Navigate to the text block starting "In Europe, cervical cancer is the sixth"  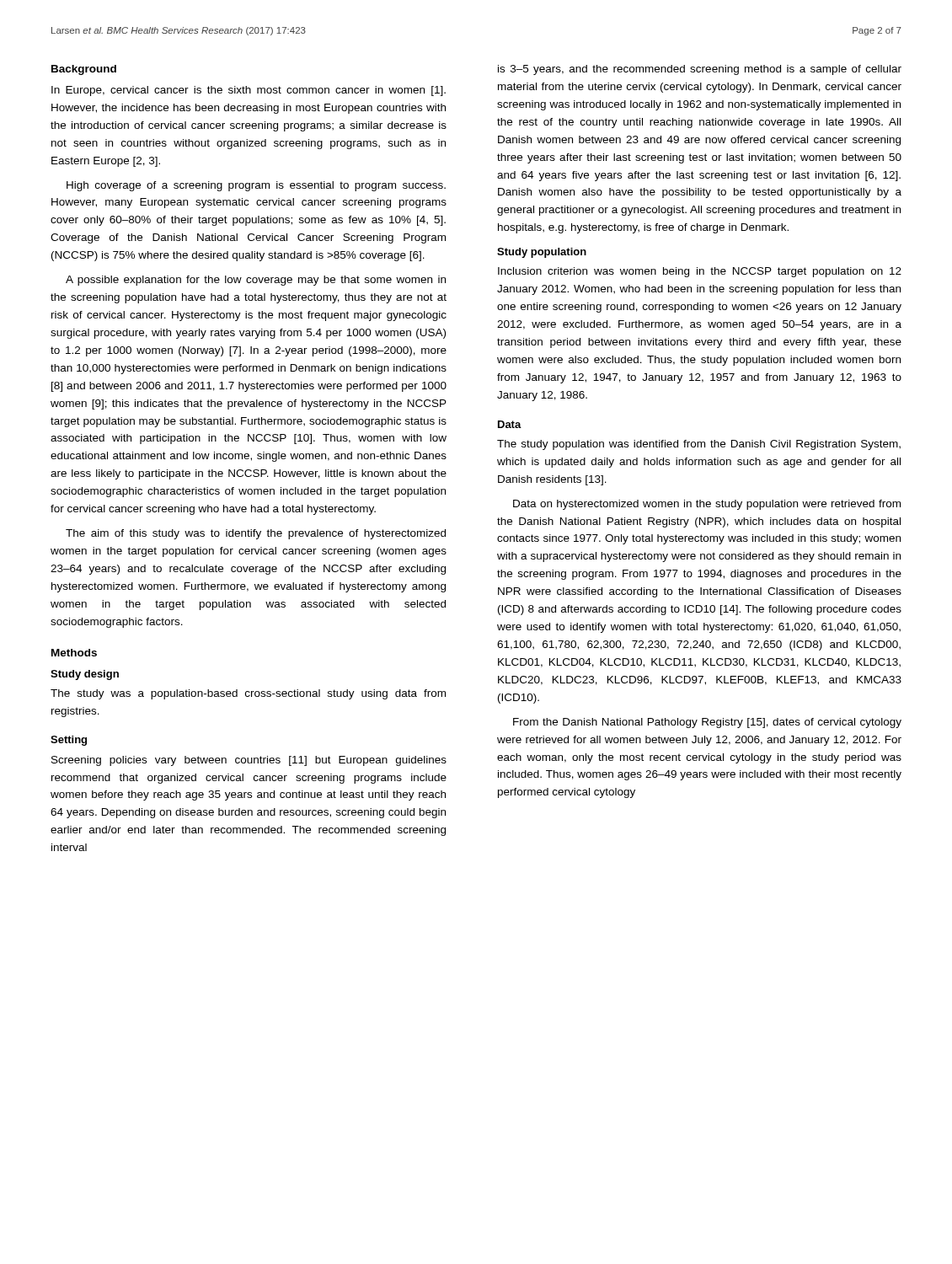point(249,126)
